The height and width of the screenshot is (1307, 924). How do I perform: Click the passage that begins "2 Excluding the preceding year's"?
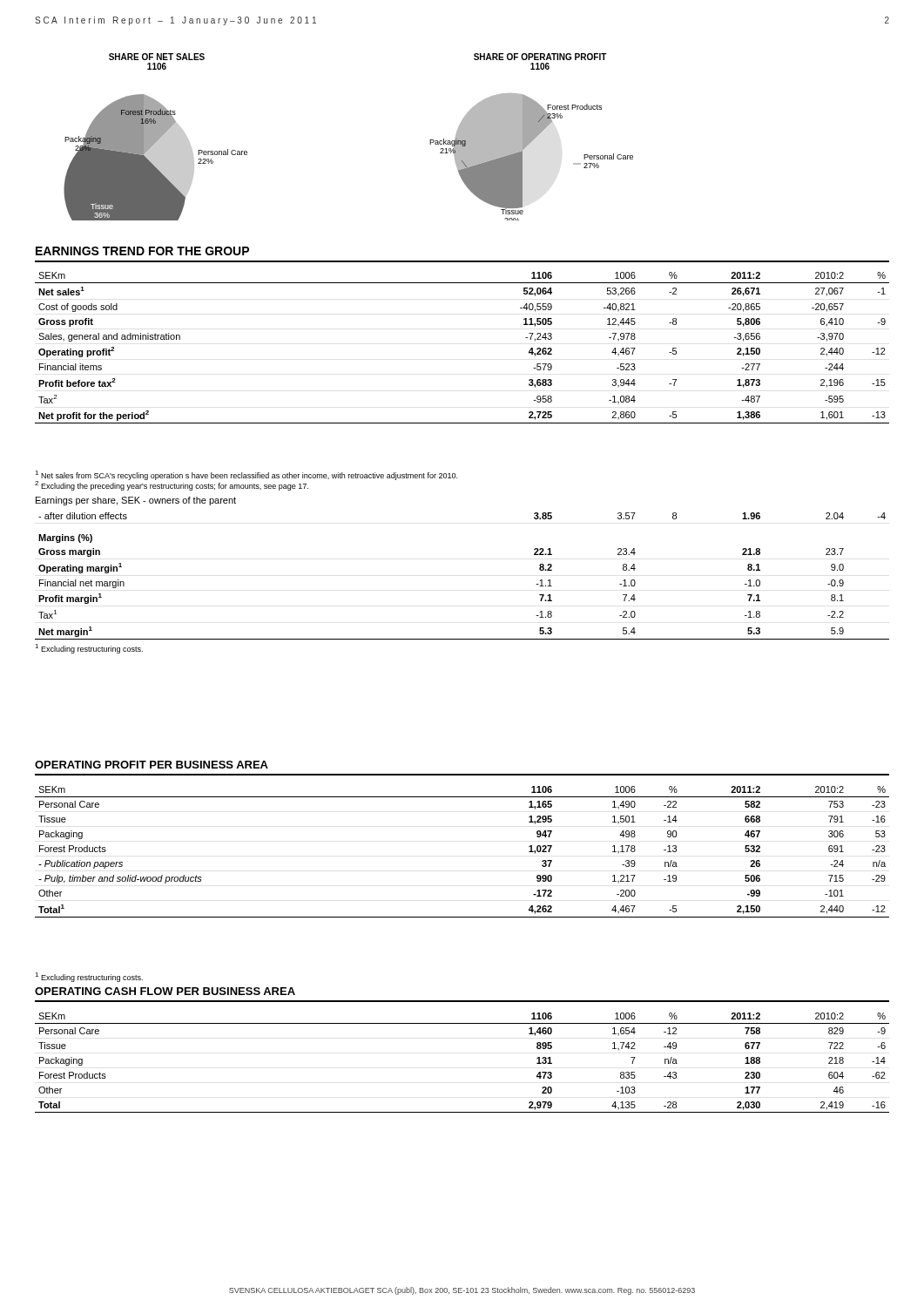tap(172, 485)
